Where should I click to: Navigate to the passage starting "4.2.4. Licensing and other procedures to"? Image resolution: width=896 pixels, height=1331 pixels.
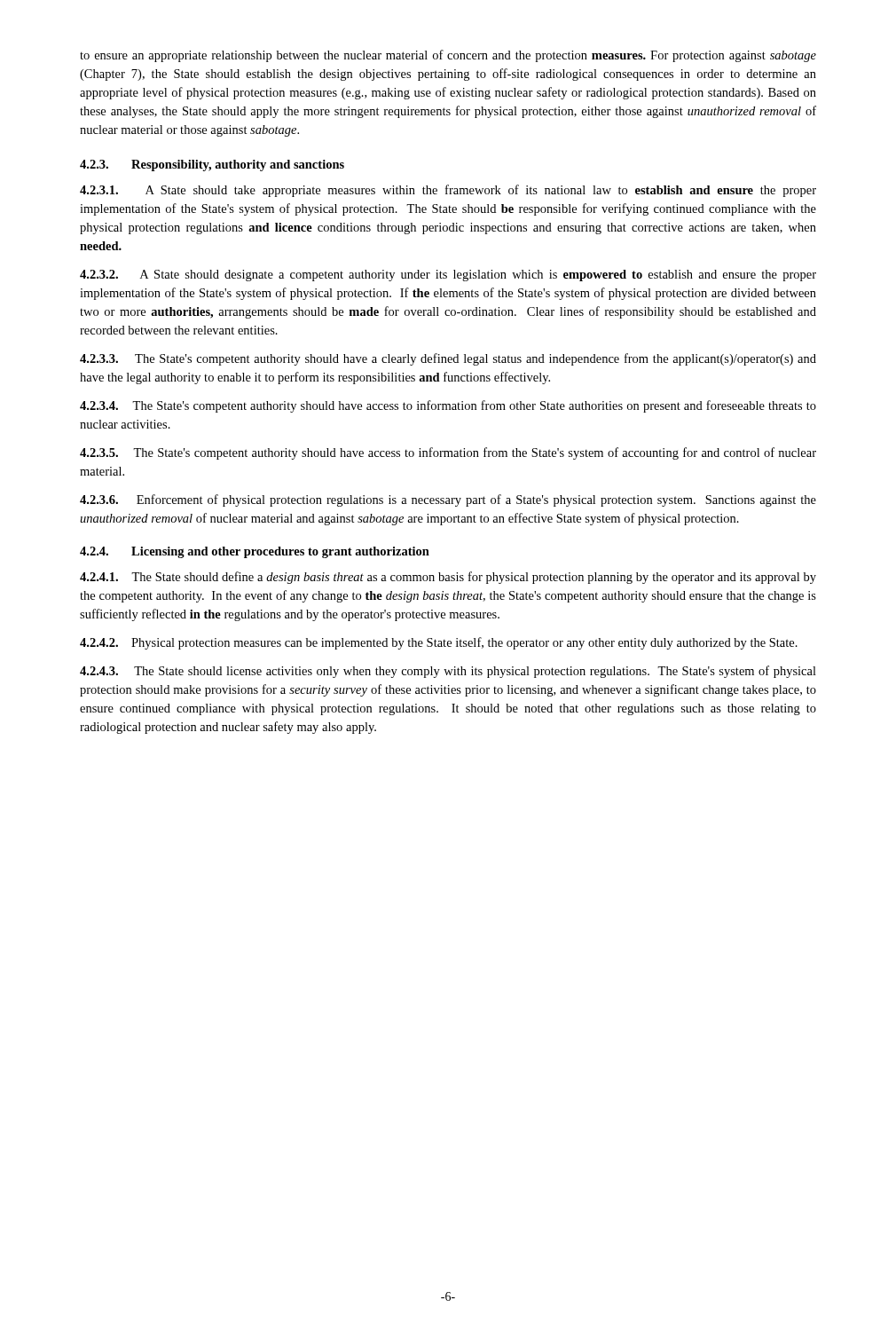255,552
